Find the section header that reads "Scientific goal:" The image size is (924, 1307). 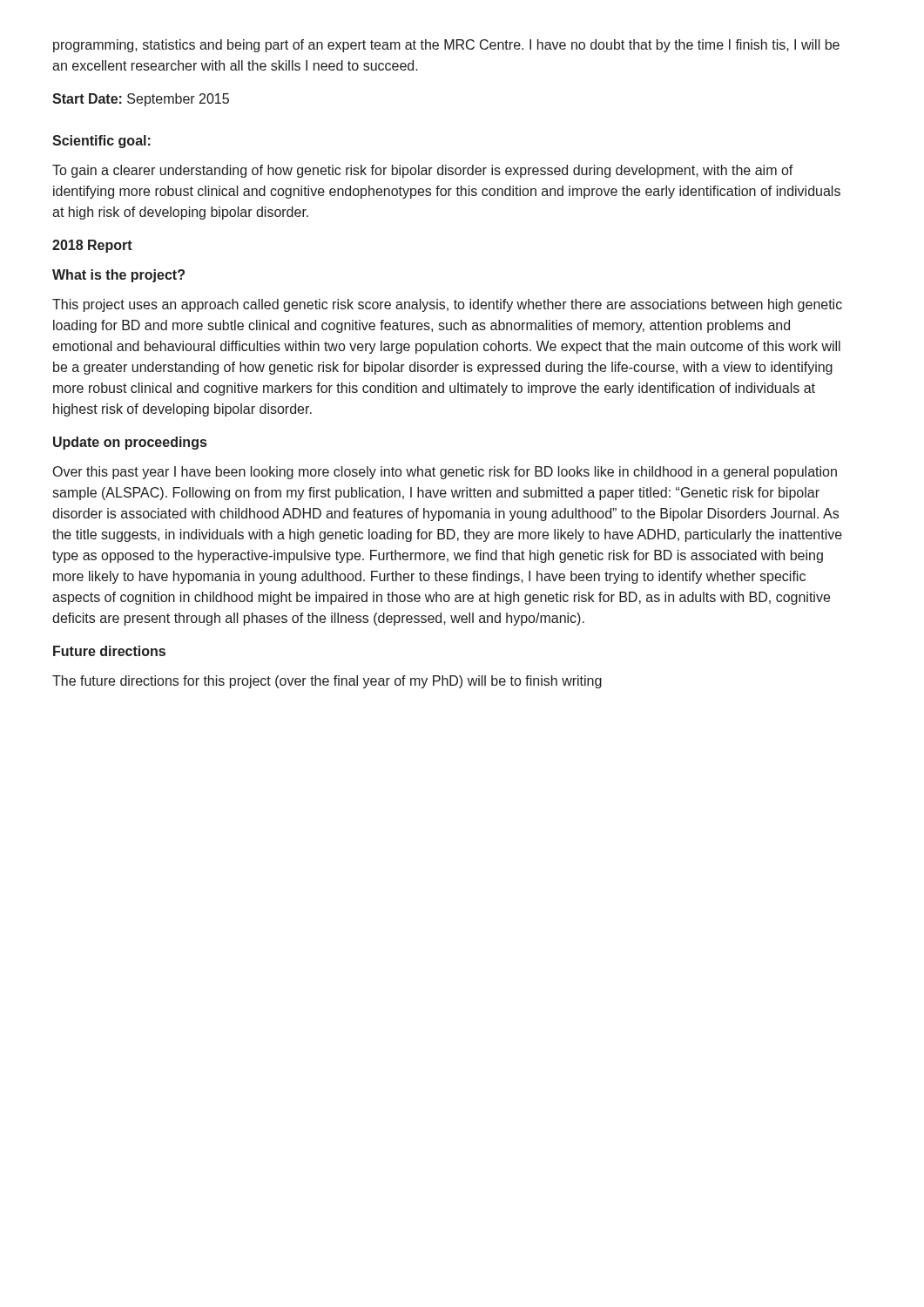point(102,141)
